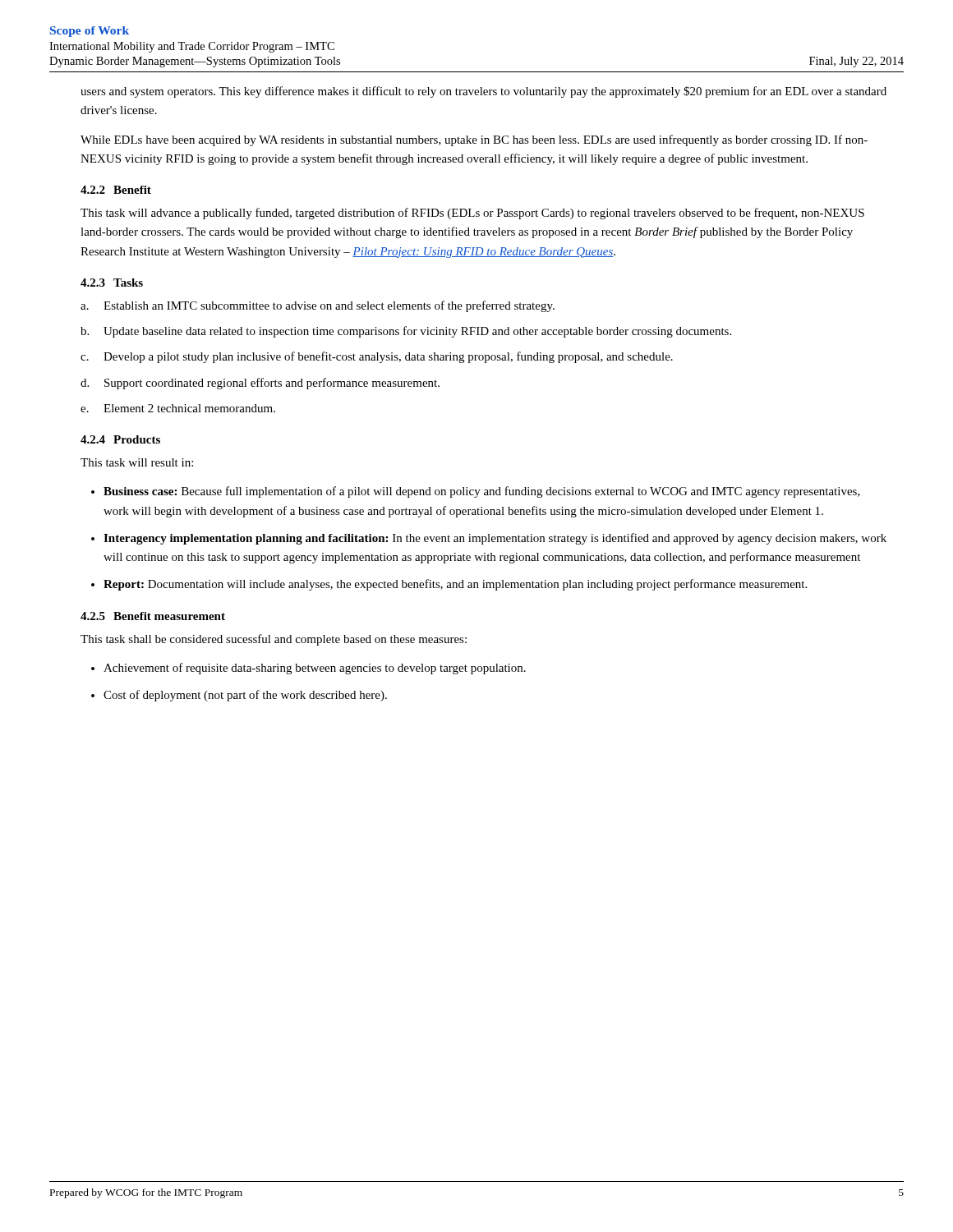Viewport: 953px width, 1232px height.
Task: Locate the block of text that opens with "This task will advance a"
Action: 473,232
